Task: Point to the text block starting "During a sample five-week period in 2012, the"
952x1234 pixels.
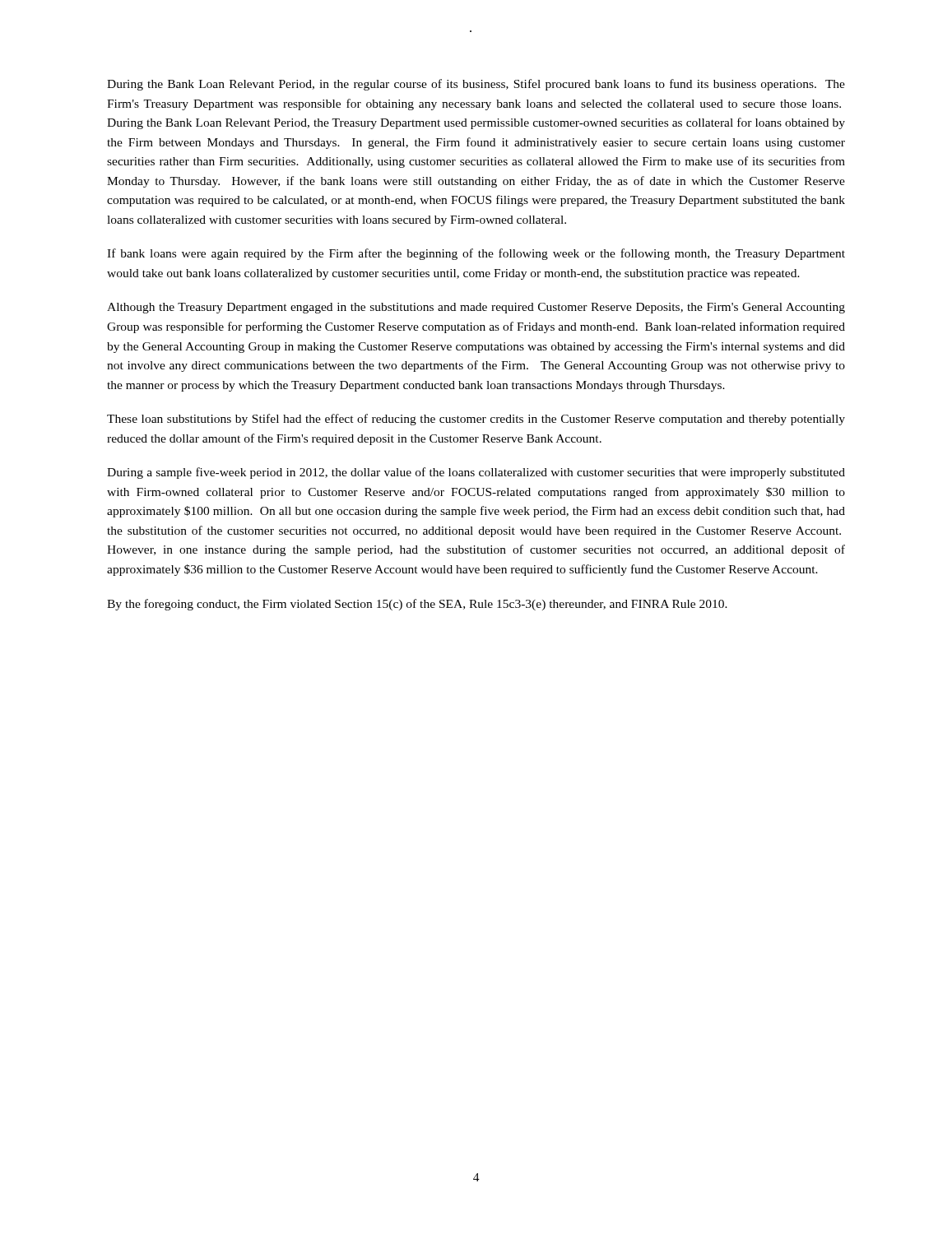Action: tap(476, 521)
